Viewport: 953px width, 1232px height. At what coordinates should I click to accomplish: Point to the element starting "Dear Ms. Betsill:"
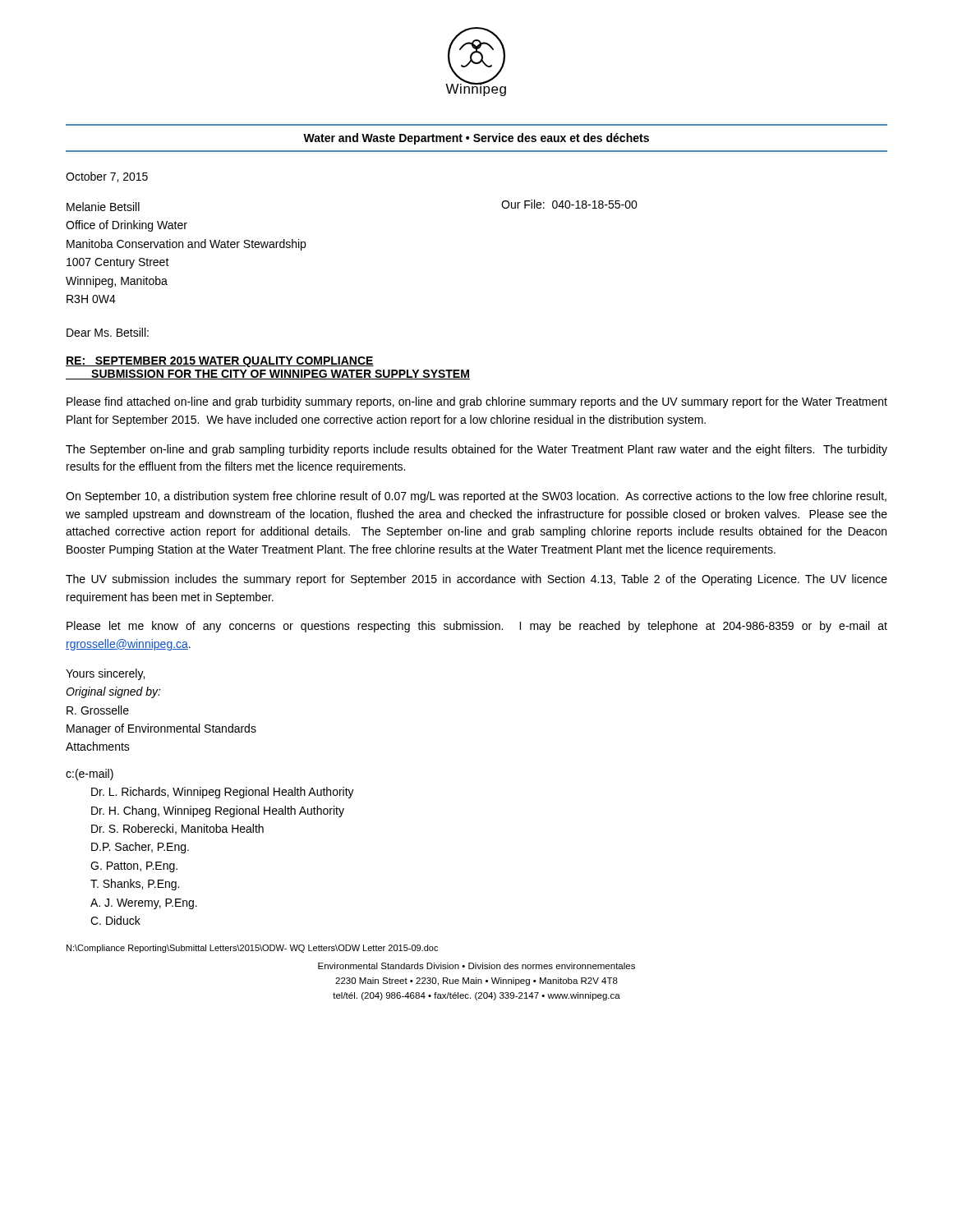pyautogui.click(x=108, y=333)
